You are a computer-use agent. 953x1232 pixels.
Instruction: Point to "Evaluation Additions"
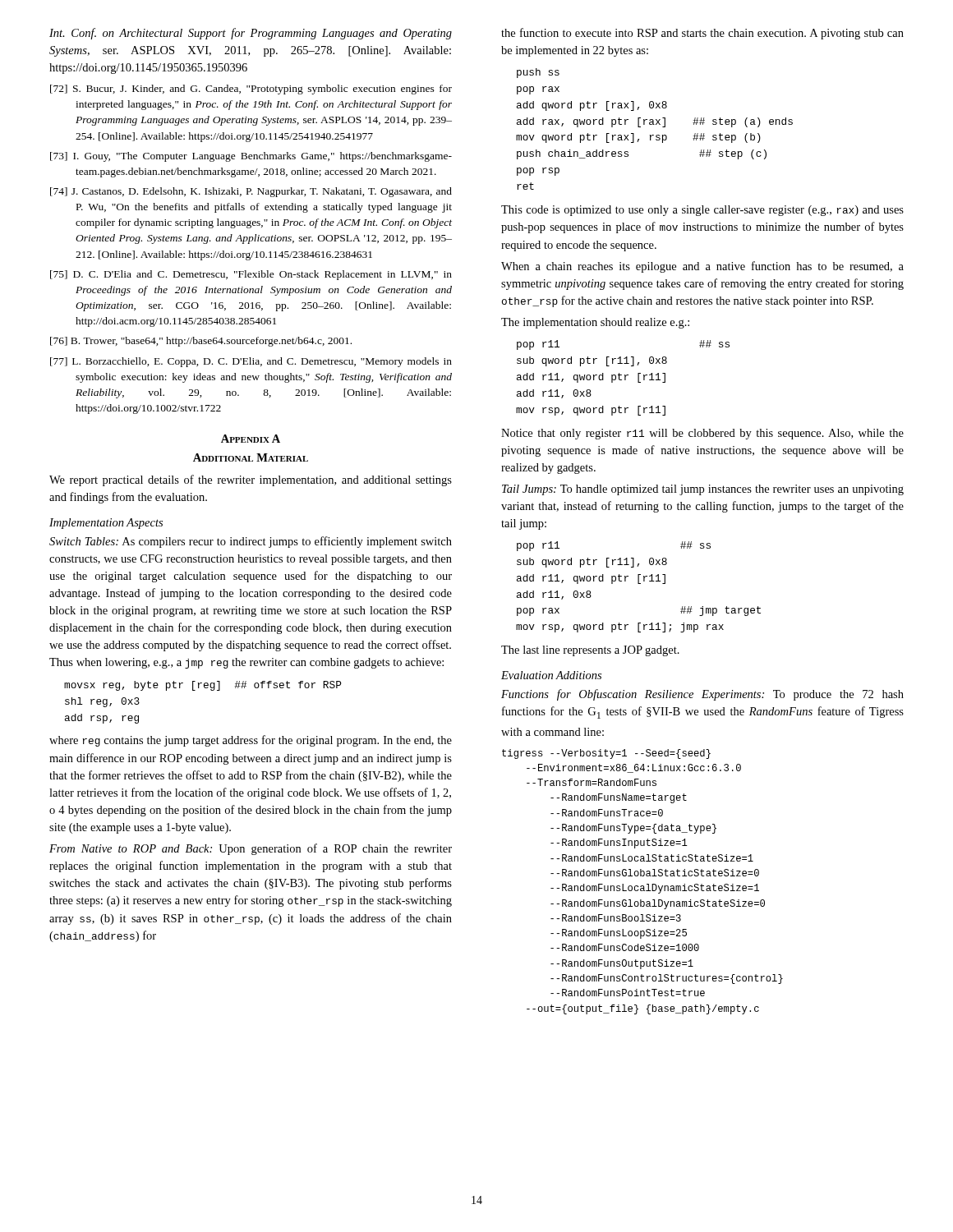[551, 675]
